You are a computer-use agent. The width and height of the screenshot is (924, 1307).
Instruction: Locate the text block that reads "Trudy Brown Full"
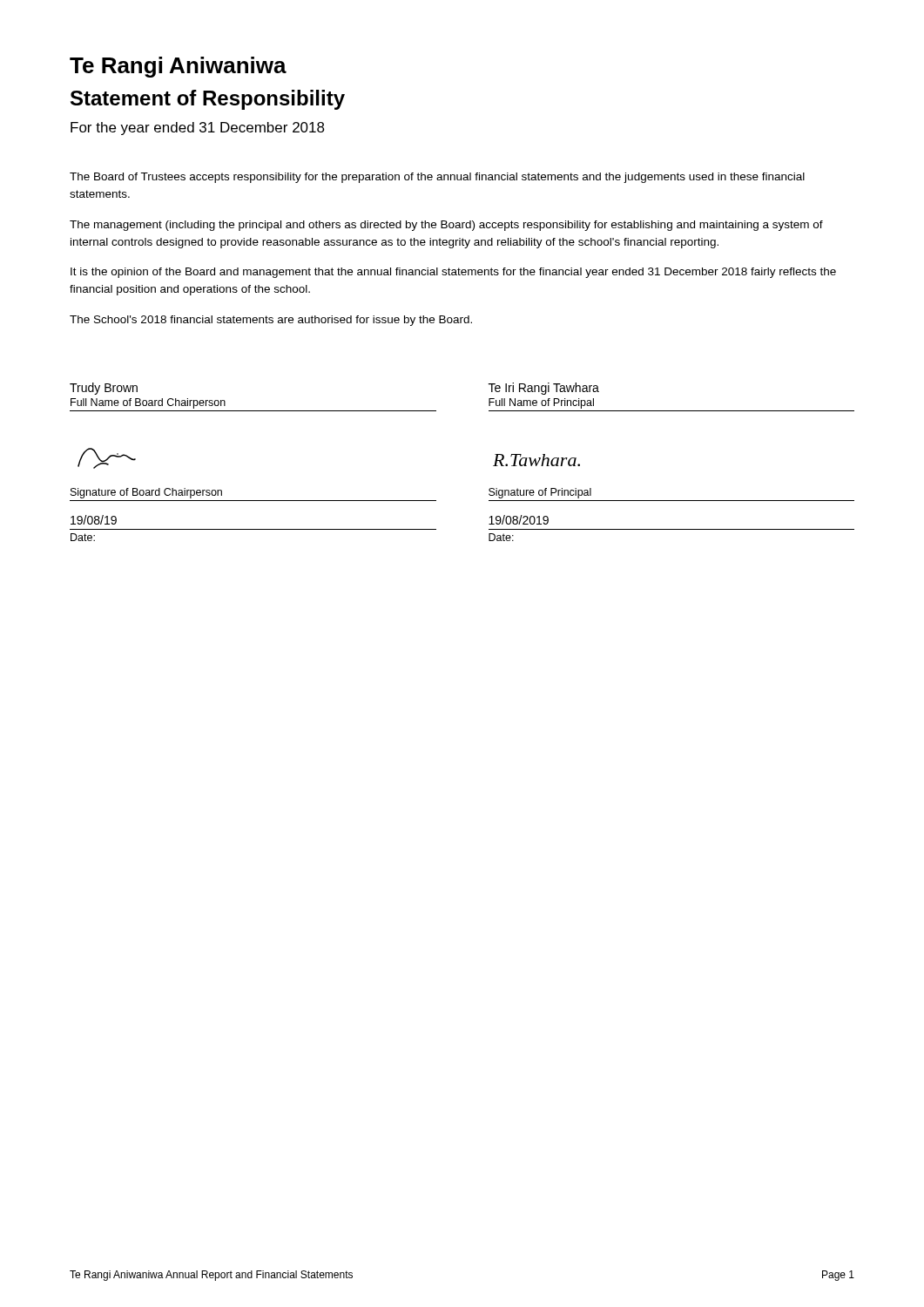coord(104,389)
